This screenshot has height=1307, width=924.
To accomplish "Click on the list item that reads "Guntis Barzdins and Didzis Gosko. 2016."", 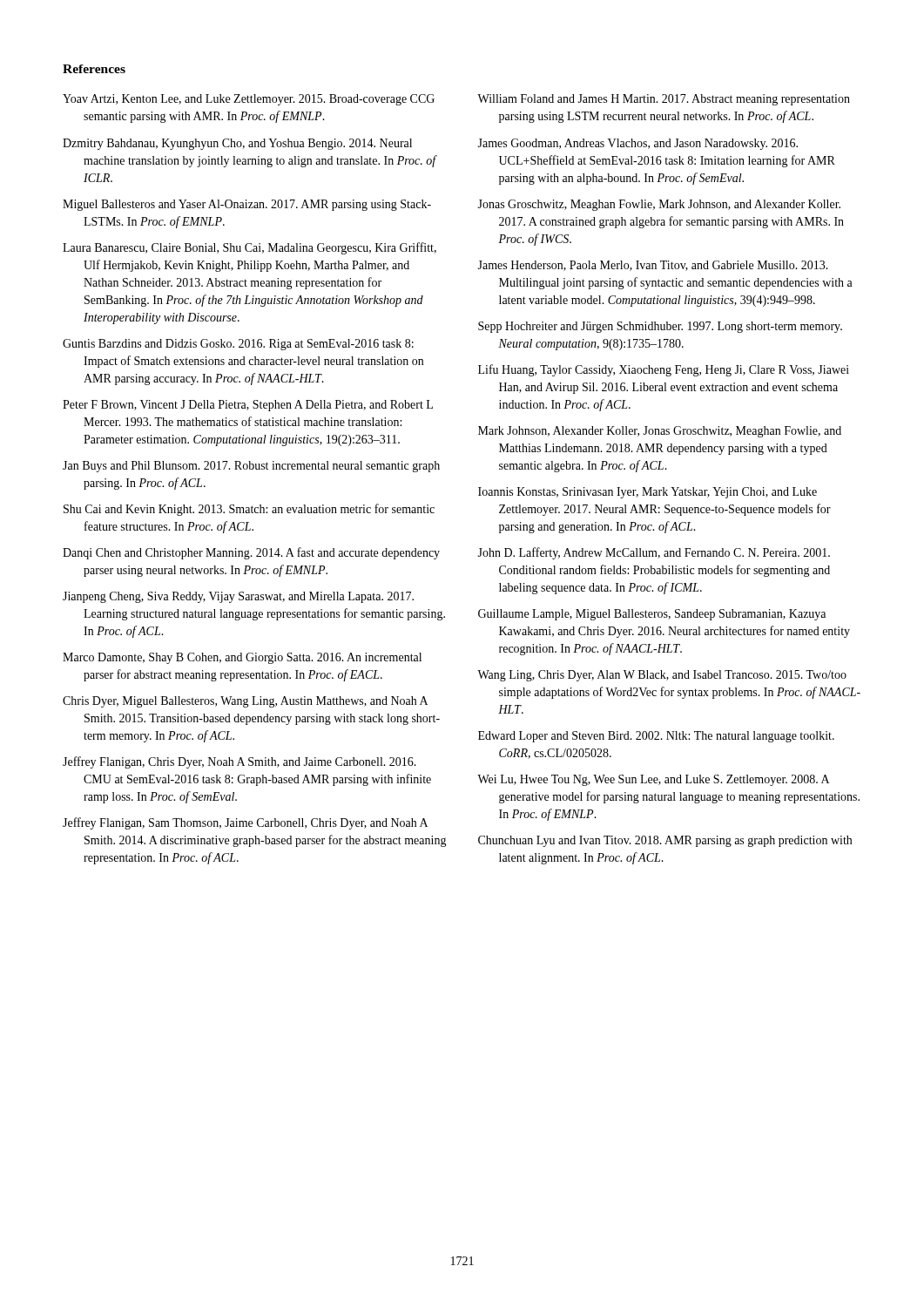I will [243, 361].
